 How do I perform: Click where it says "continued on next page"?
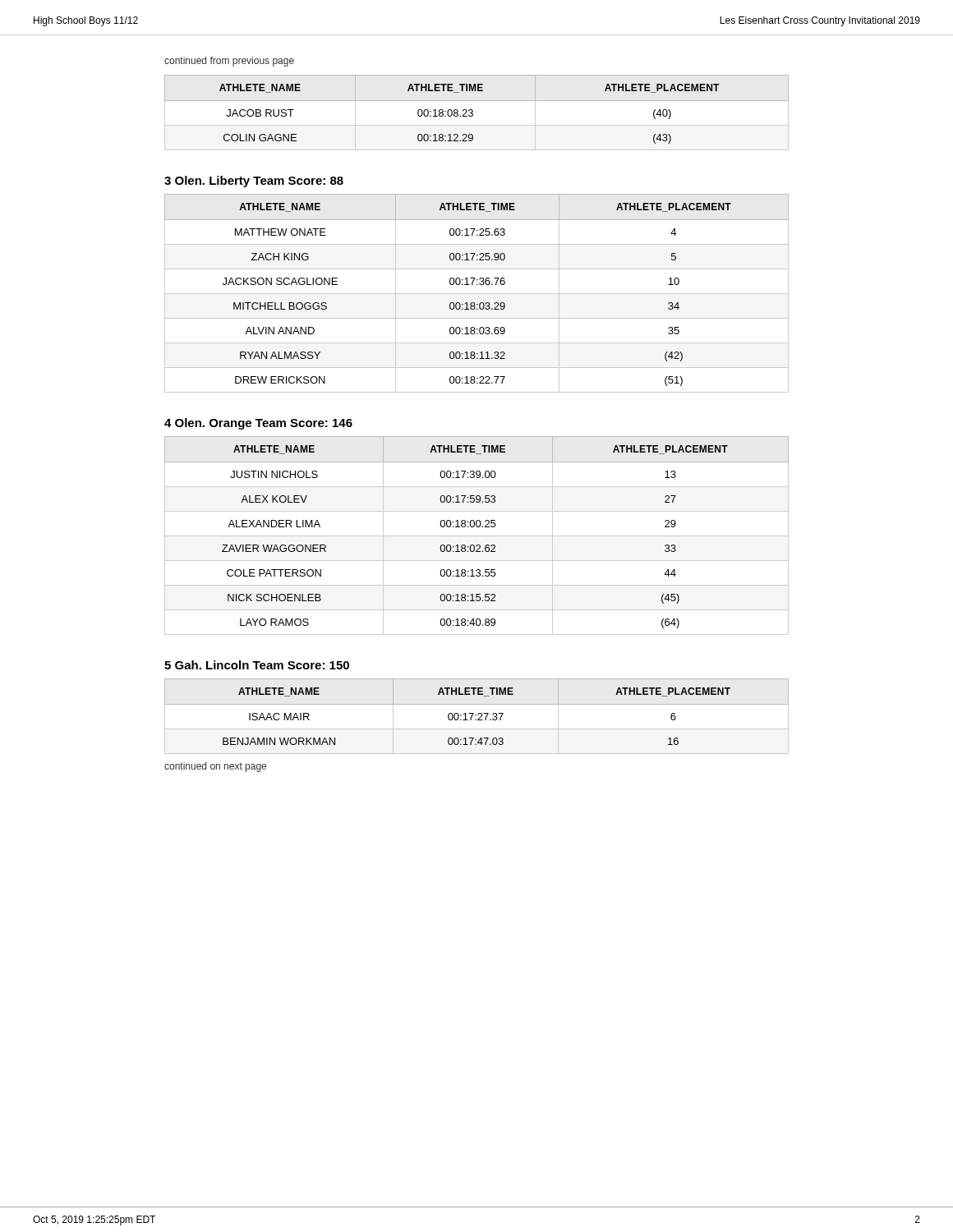[216, 766]
